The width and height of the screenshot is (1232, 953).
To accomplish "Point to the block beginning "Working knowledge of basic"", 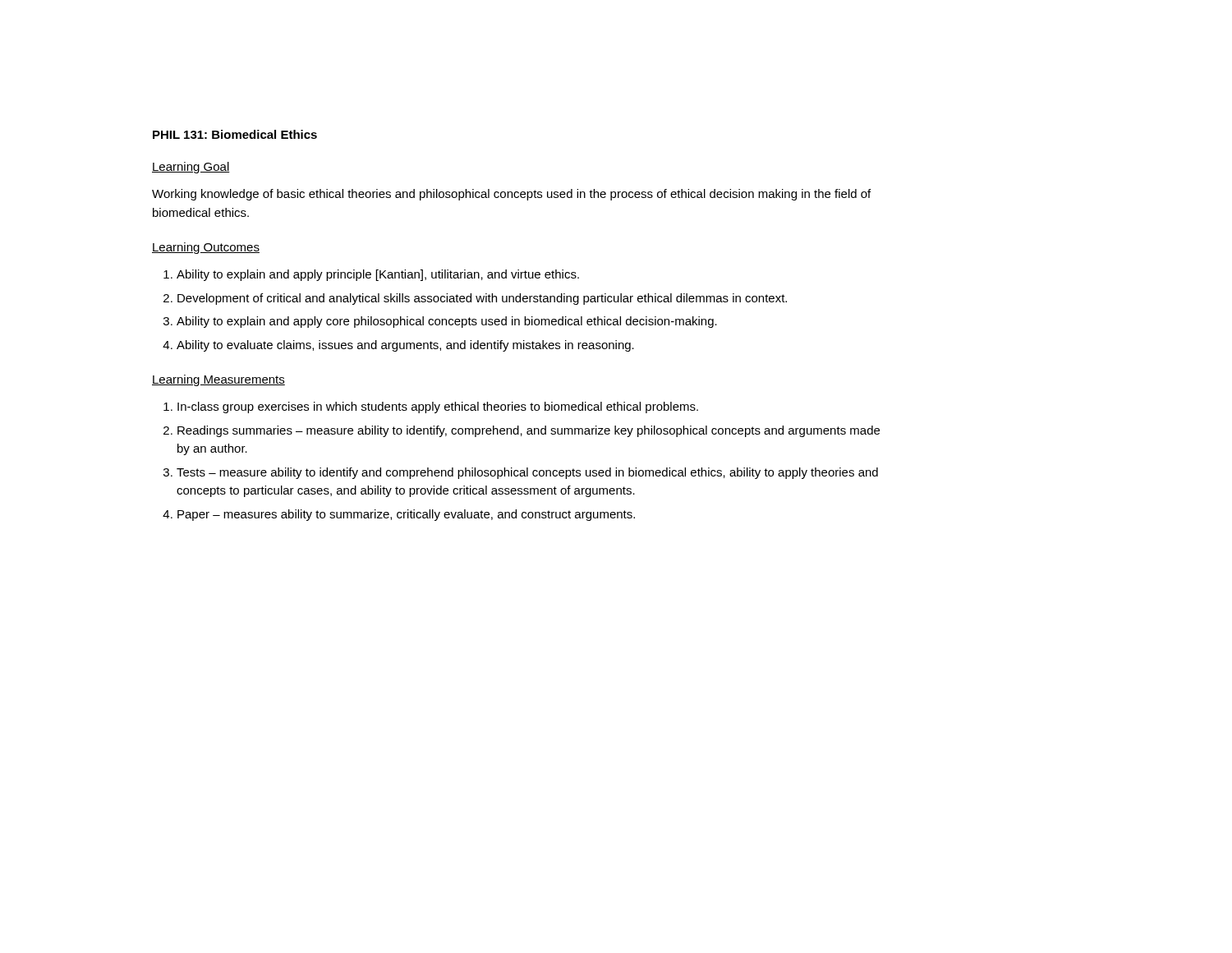I will (511, 203).
